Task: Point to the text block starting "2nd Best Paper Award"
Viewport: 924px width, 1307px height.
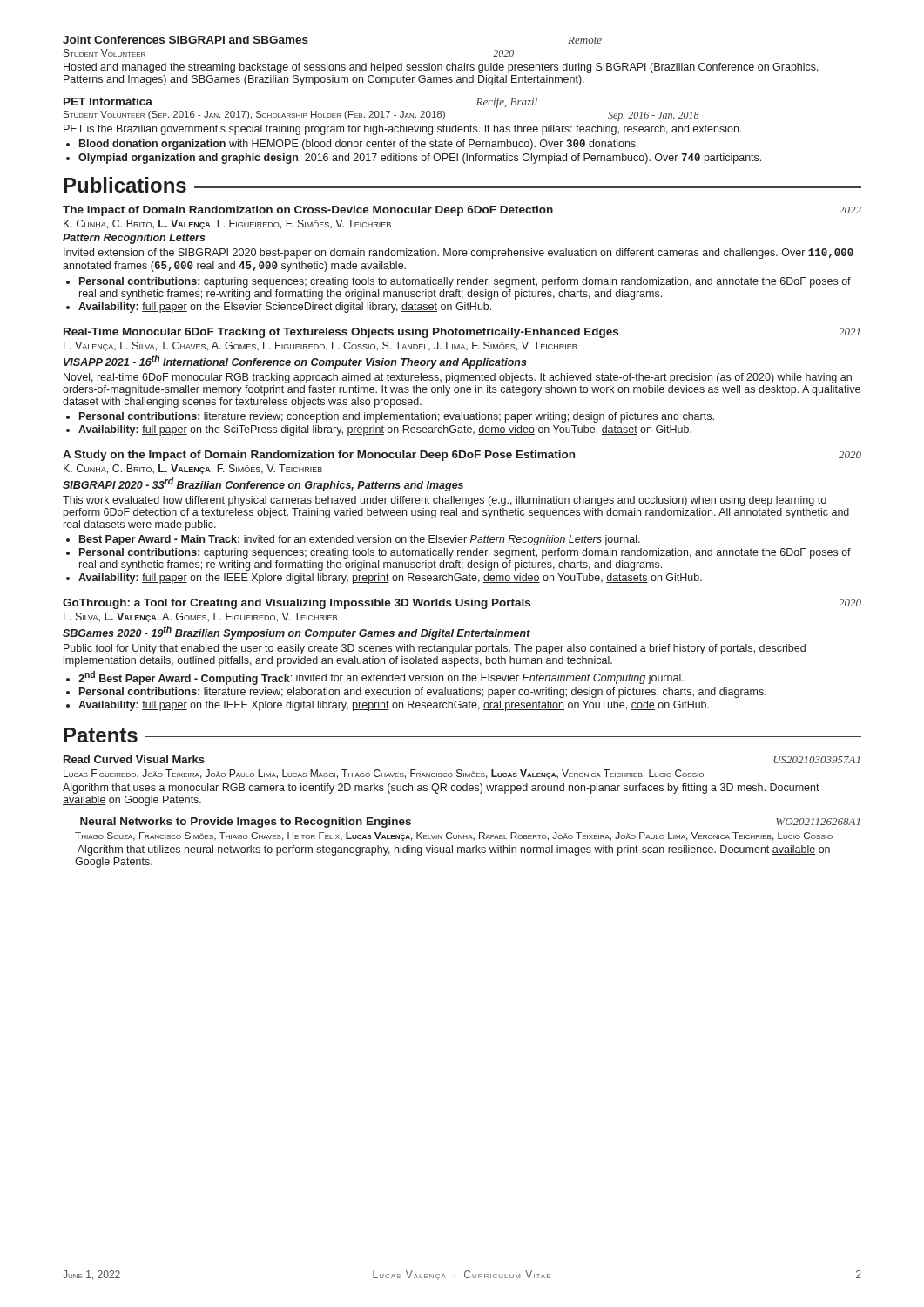Action: [381, 677]
